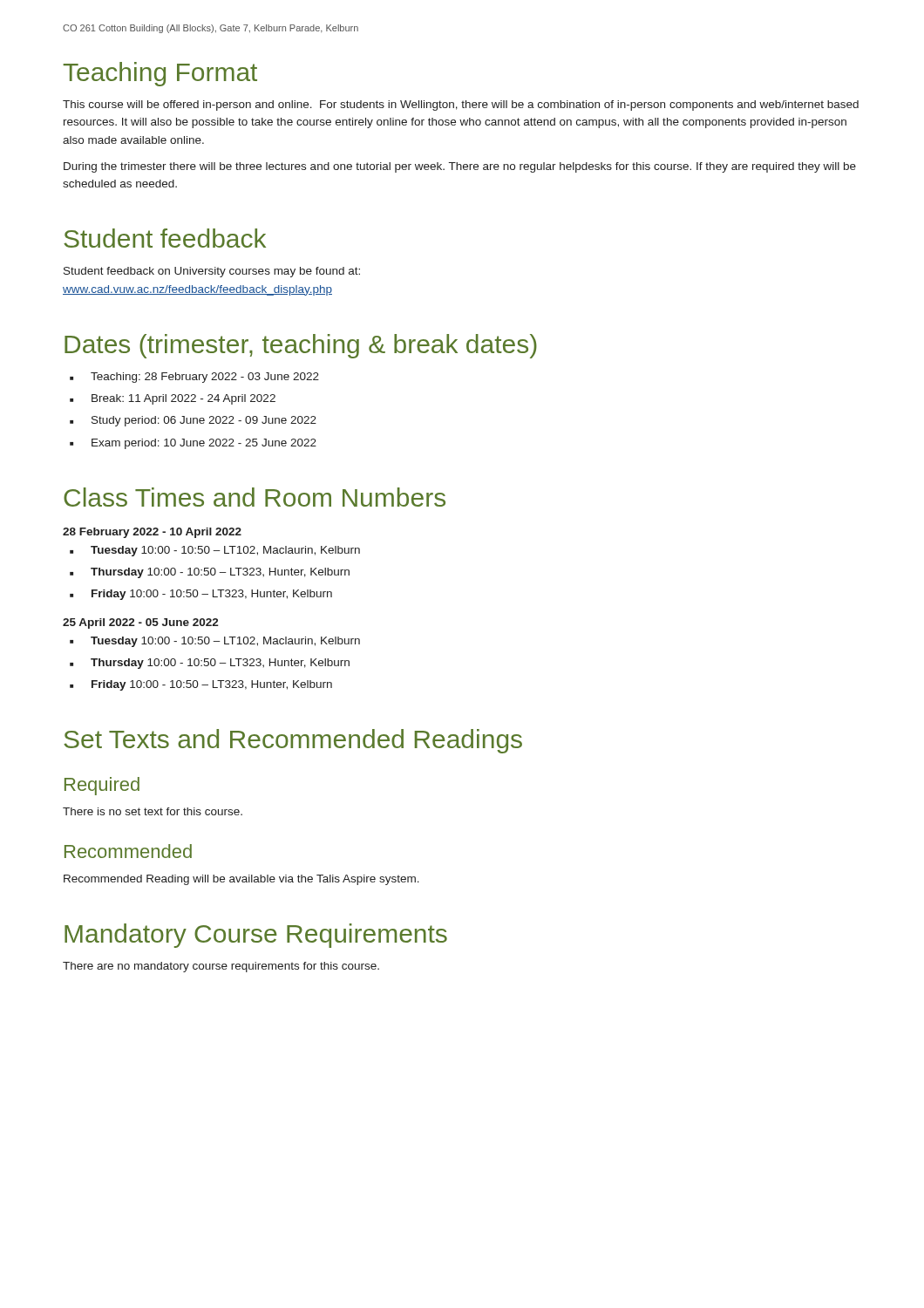The width and height of the screenshot is (924, 1308).
Task: Click on the text block containing "This course will be"
Action: 462,122
